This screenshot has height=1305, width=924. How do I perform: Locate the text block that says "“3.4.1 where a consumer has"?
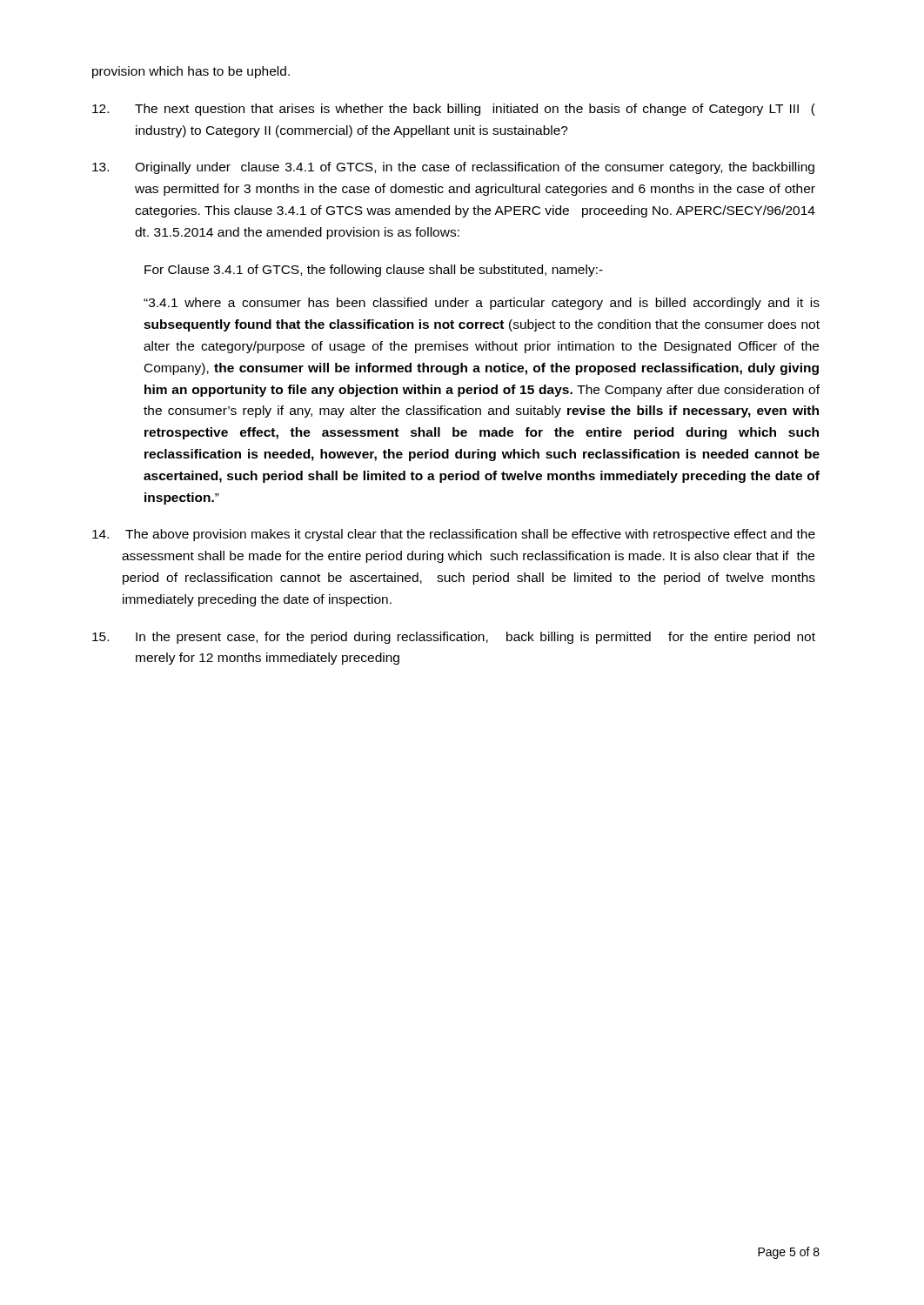click(x=482, y=400)
